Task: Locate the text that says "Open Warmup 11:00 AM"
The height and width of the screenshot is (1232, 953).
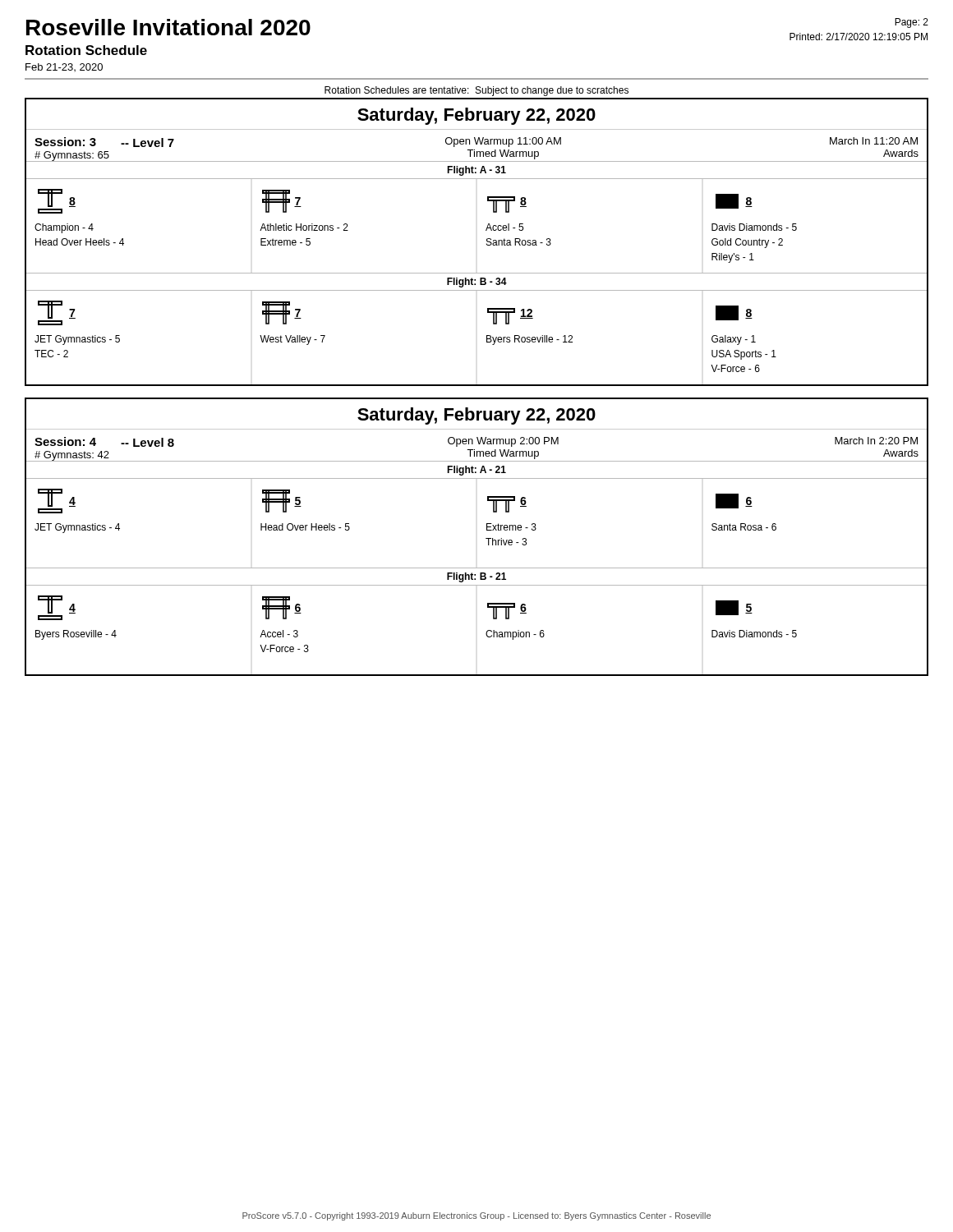Action: click(x=503, y=141)
